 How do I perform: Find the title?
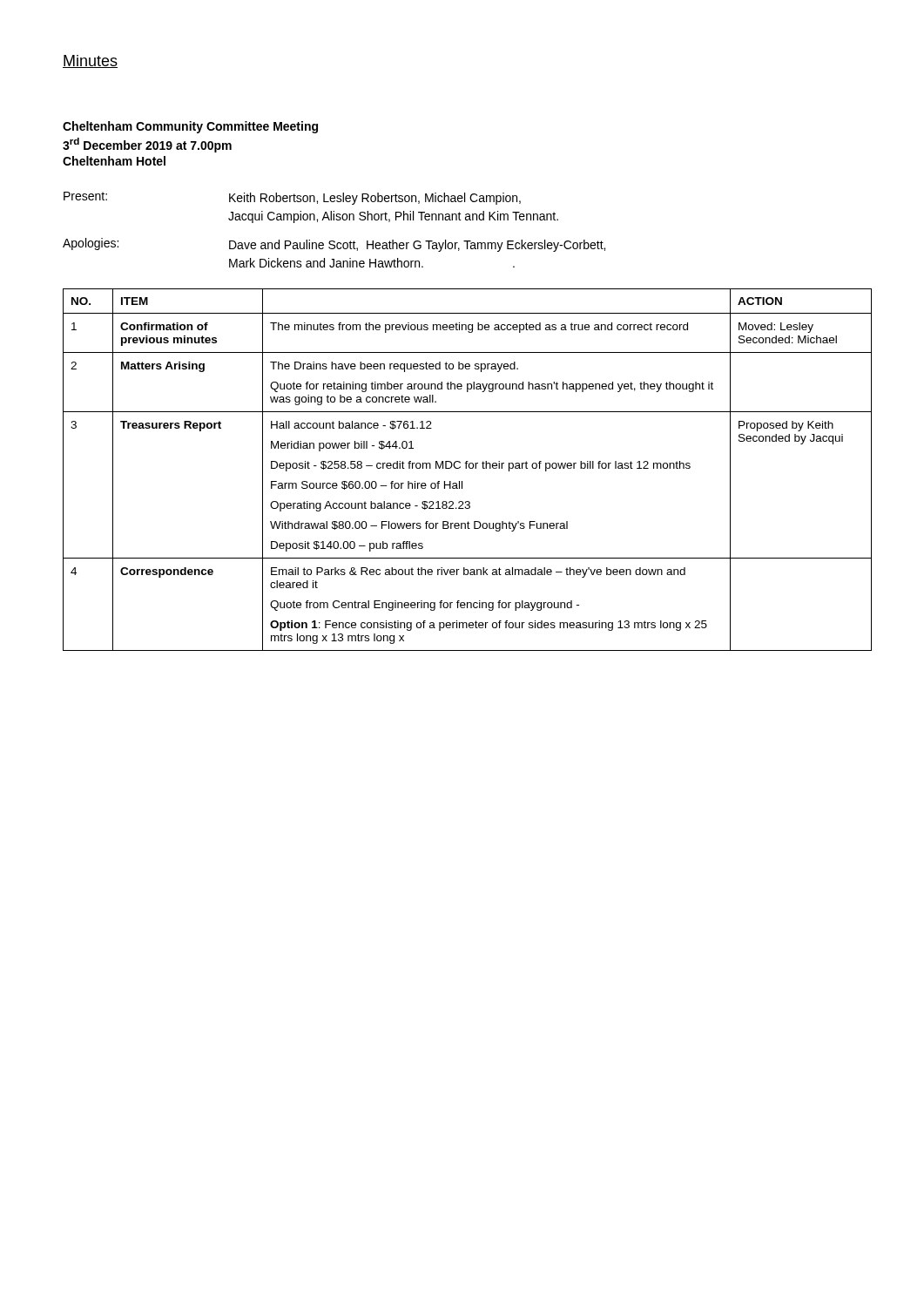coord(90,61)
